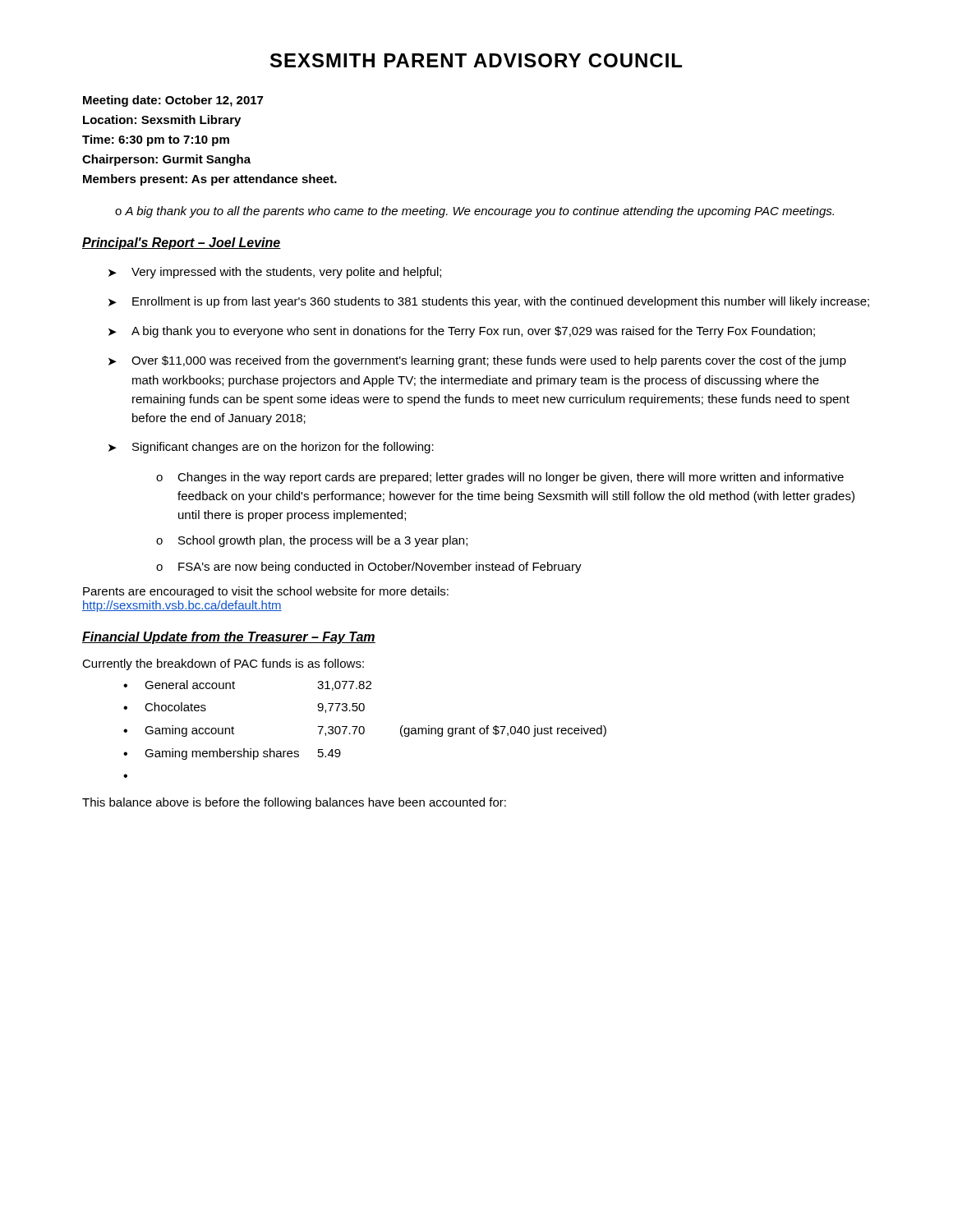
Task: Point to the element starting "SEXSMITH PARENT ADVISORY COUNCIL"
Action: [x=476, y=60]
